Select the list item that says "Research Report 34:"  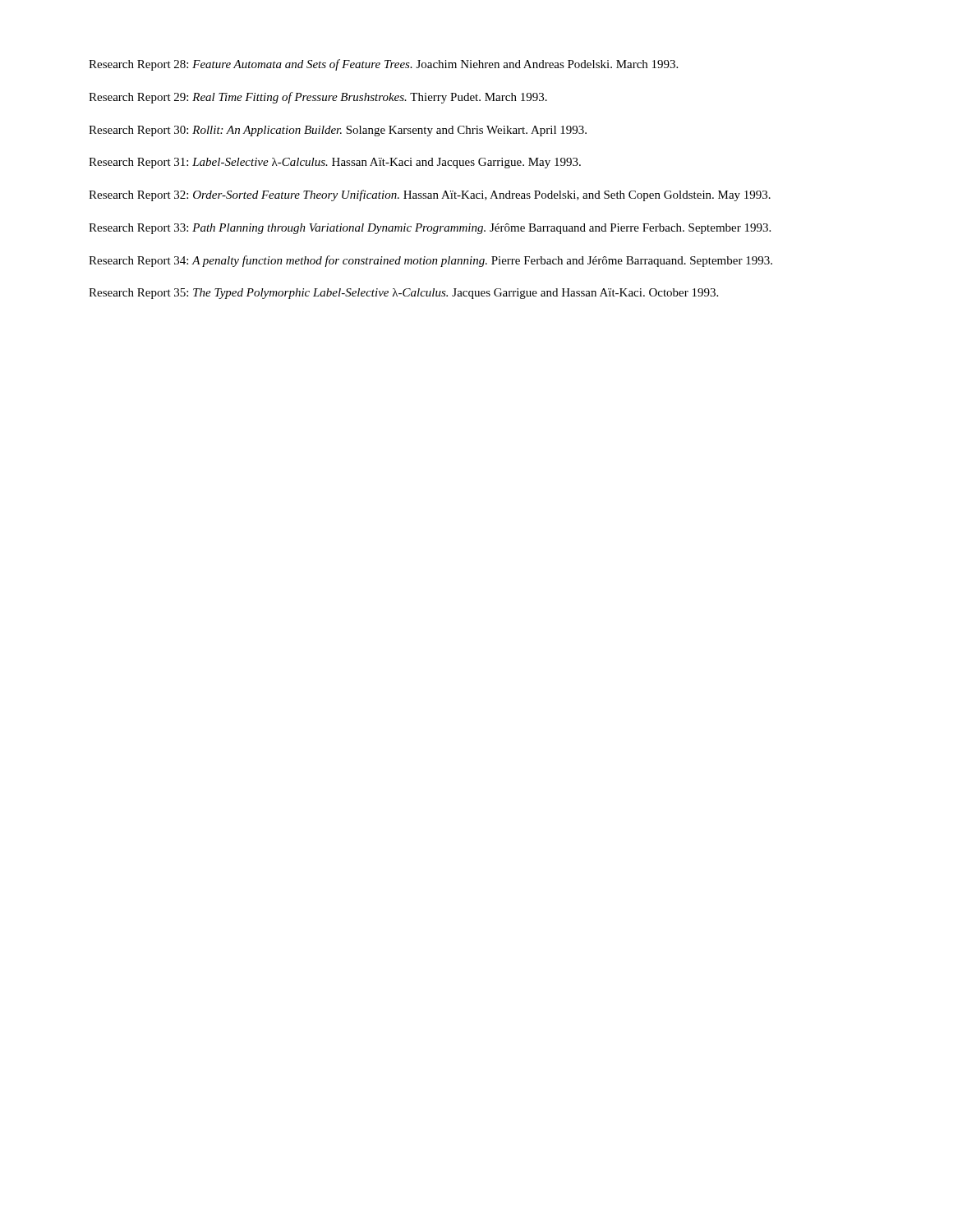431,260
